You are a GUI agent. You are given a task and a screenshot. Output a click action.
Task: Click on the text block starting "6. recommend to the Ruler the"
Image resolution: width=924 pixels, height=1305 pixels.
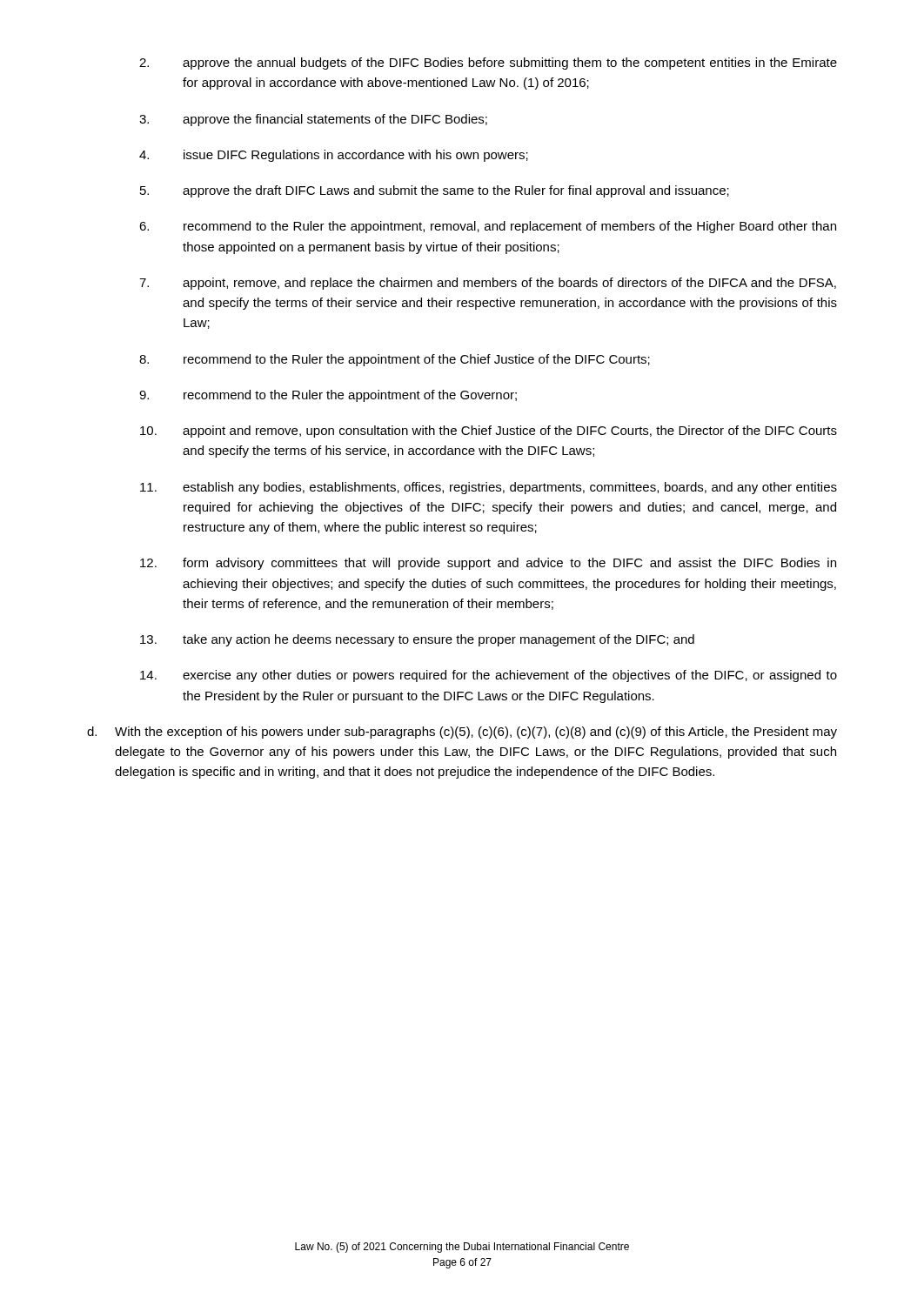pos(488,236)
